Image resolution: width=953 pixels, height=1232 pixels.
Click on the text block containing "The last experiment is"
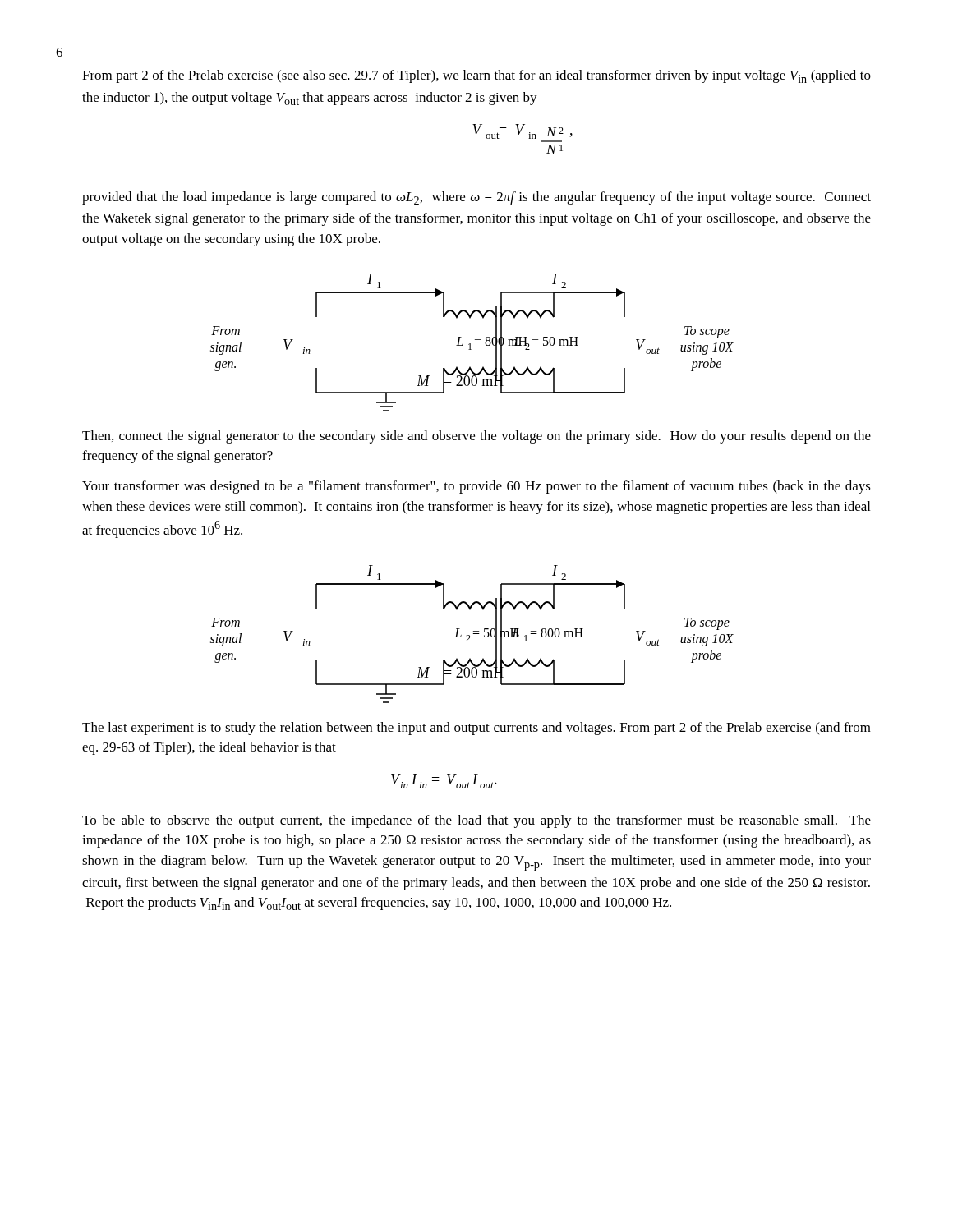pos(476,738)
